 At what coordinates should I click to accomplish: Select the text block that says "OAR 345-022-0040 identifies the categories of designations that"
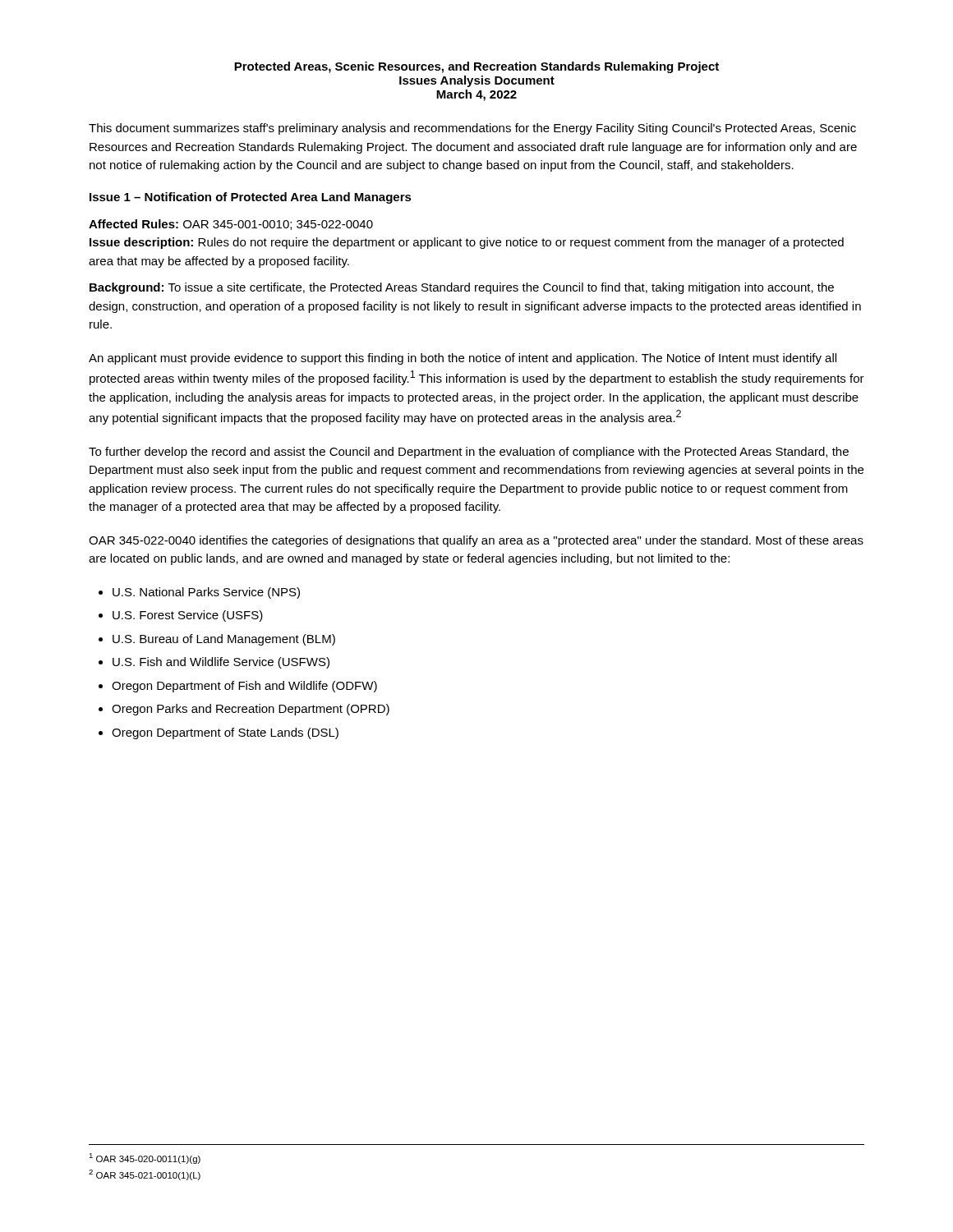[x=476, y=549]
